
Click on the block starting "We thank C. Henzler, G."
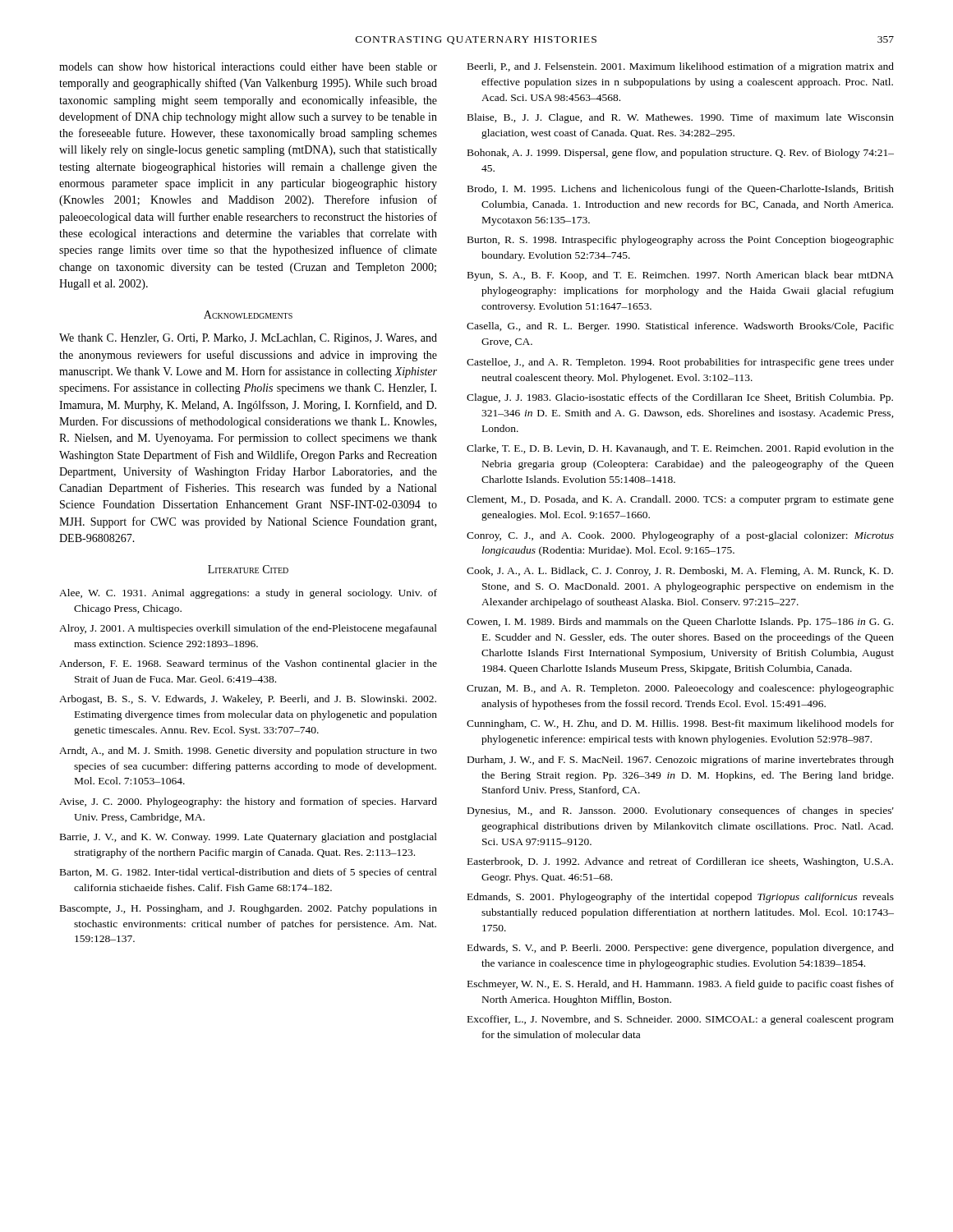pos(248,439)
